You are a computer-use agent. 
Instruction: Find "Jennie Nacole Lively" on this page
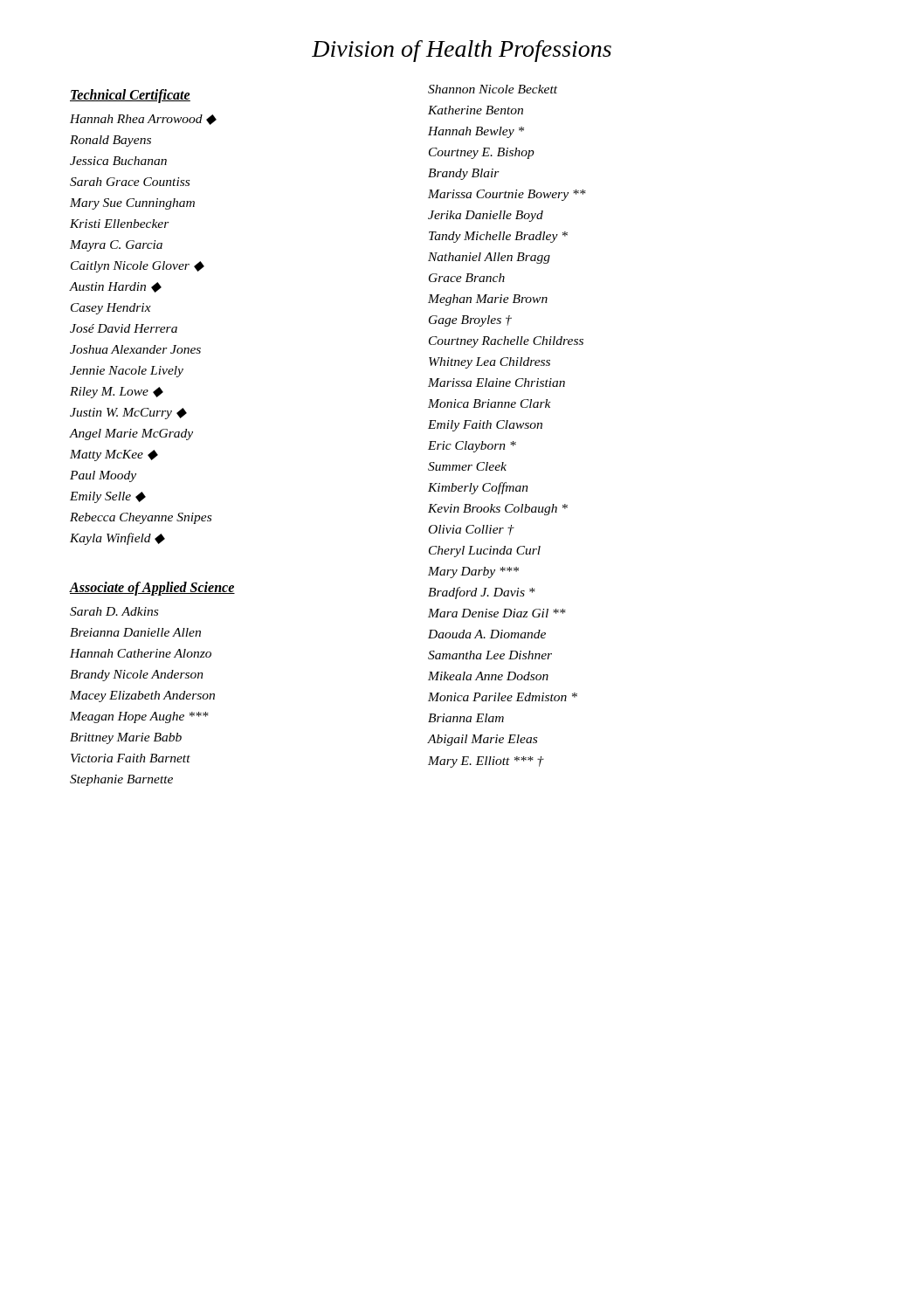tap(127, 370)
